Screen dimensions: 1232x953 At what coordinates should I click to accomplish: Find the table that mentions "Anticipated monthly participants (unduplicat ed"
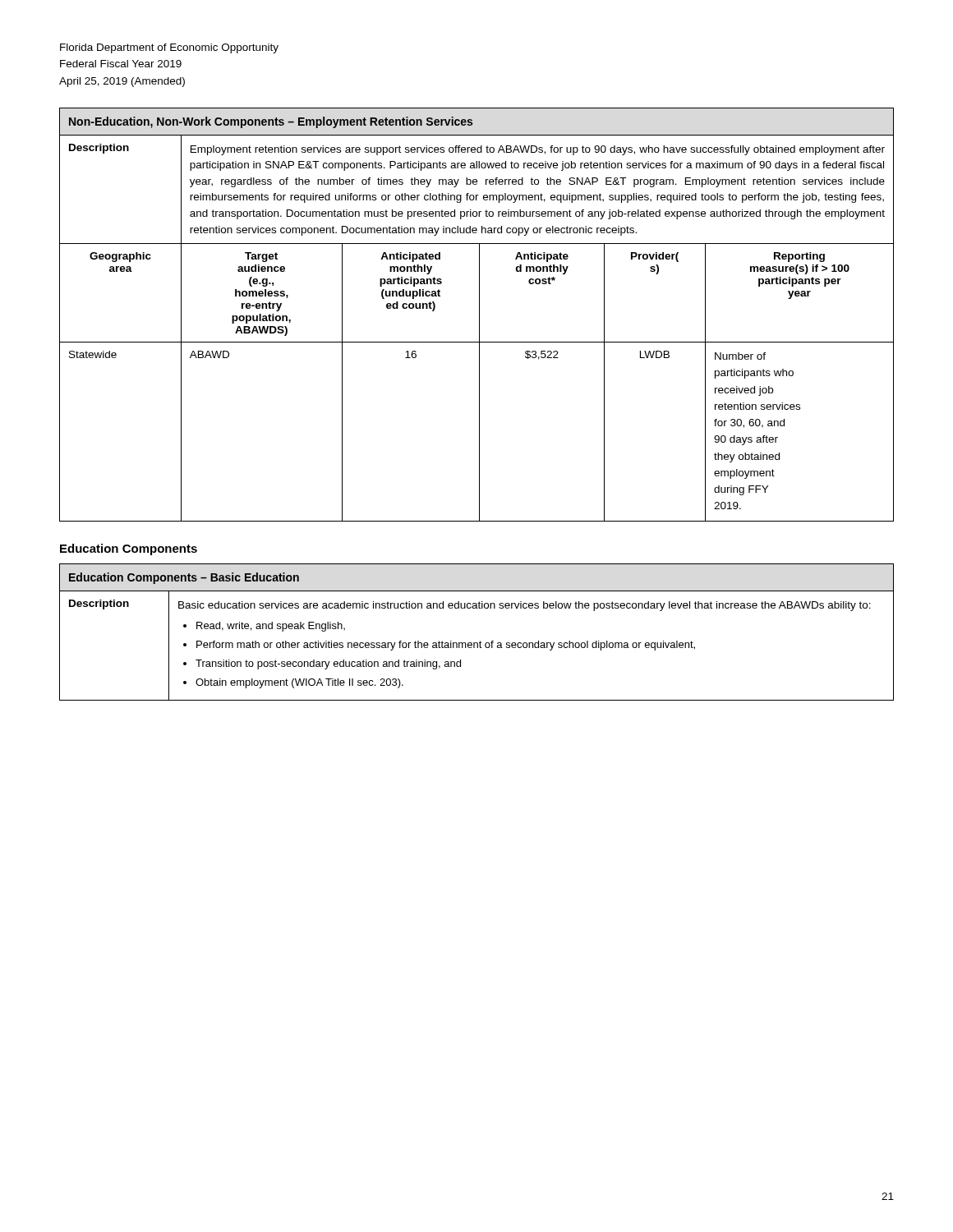pyautogui.click(x=476, y=314)
